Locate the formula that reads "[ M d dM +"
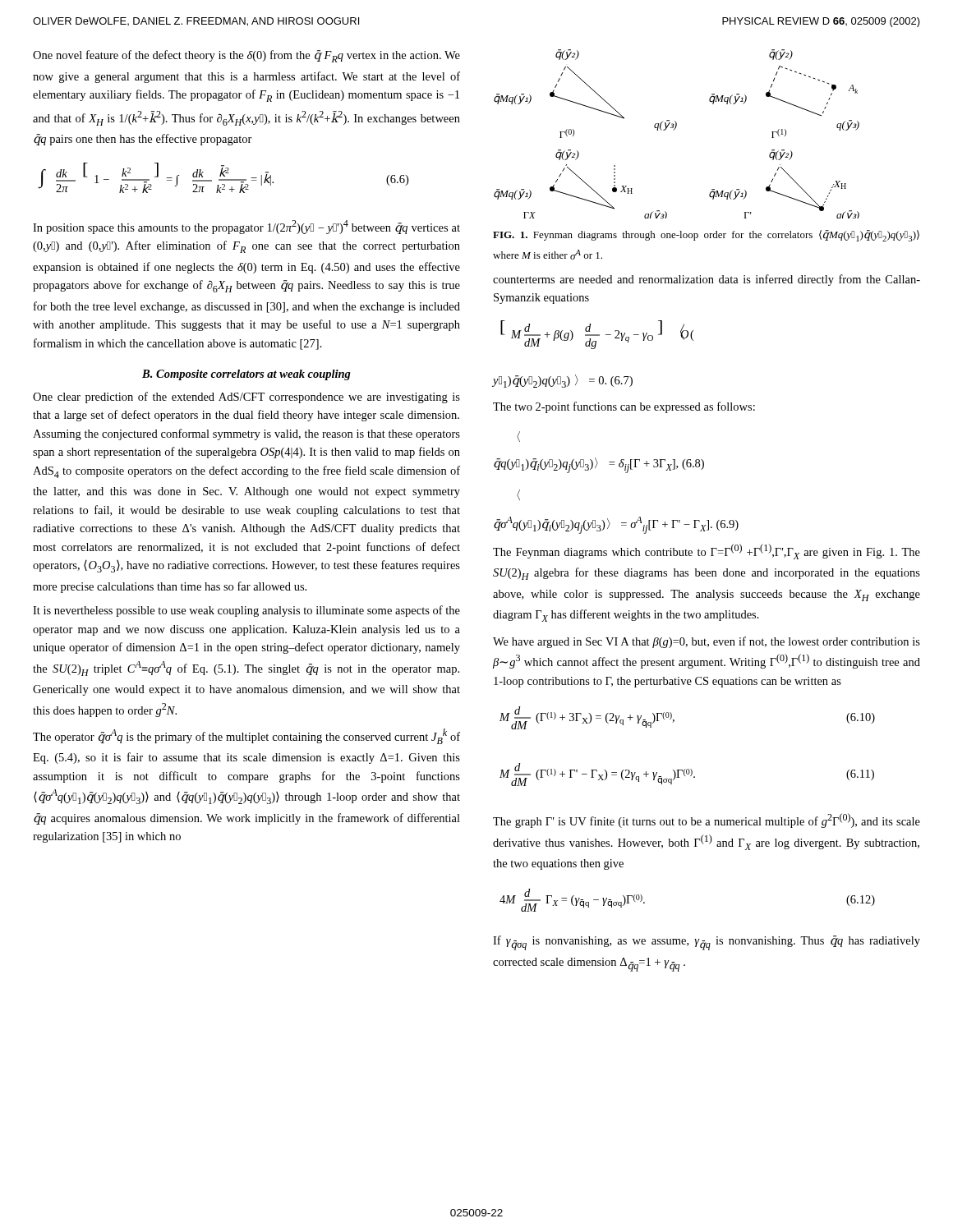 pos(597,335)
